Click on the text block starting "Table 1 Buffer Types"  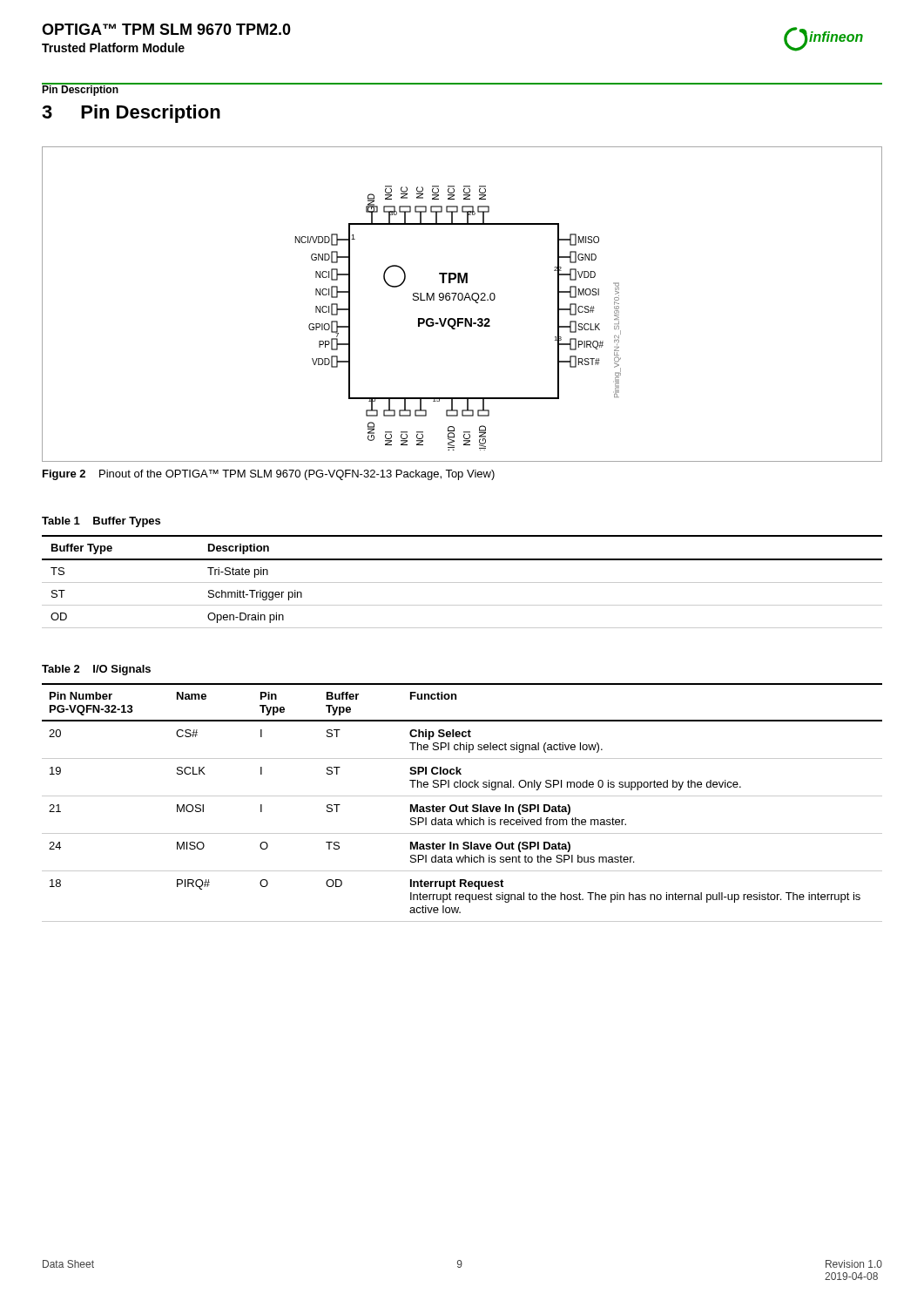pos(101,521)
